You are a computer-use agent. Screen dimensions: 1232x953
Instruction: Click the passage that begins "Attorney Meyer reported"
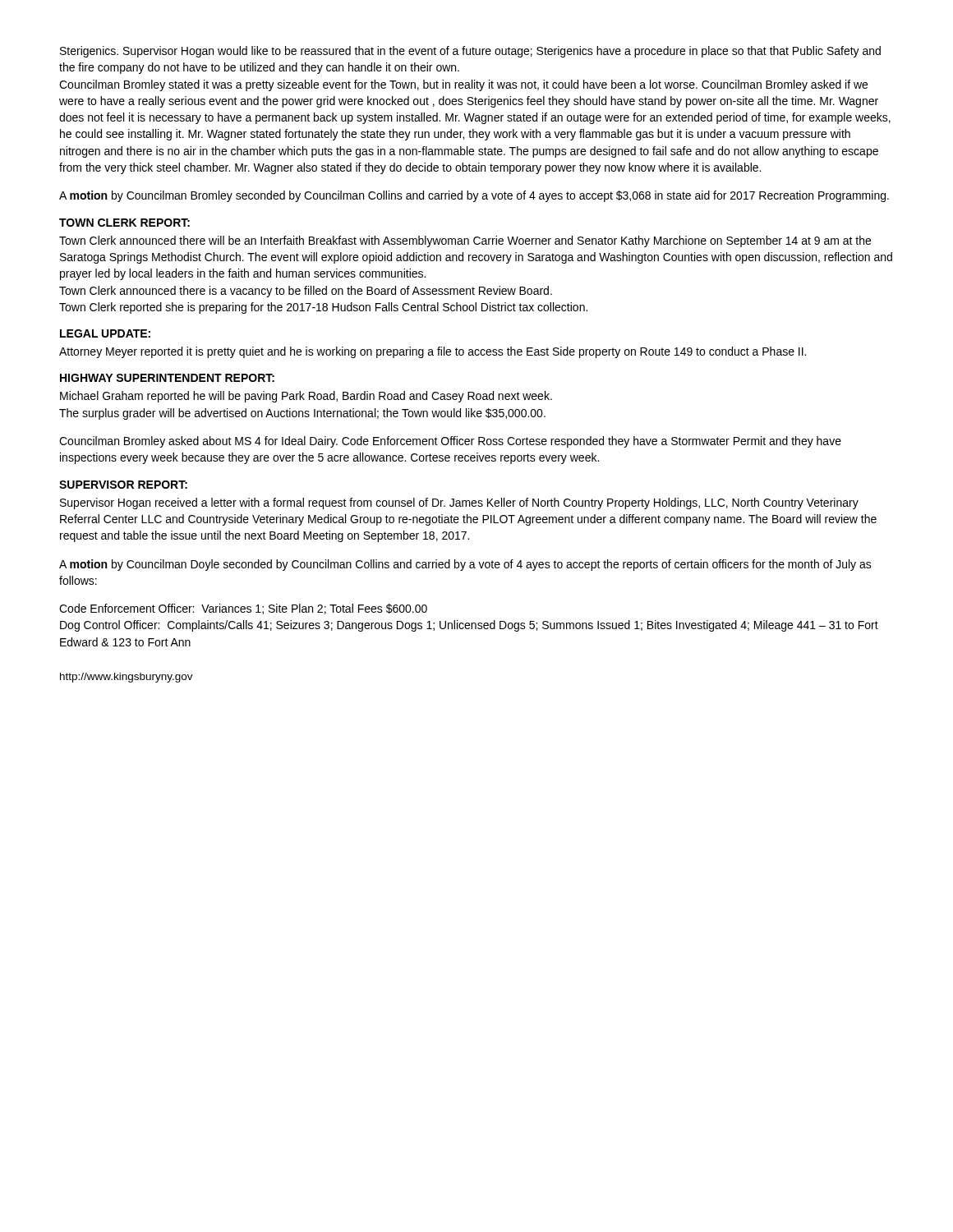(x=433, y=352)
